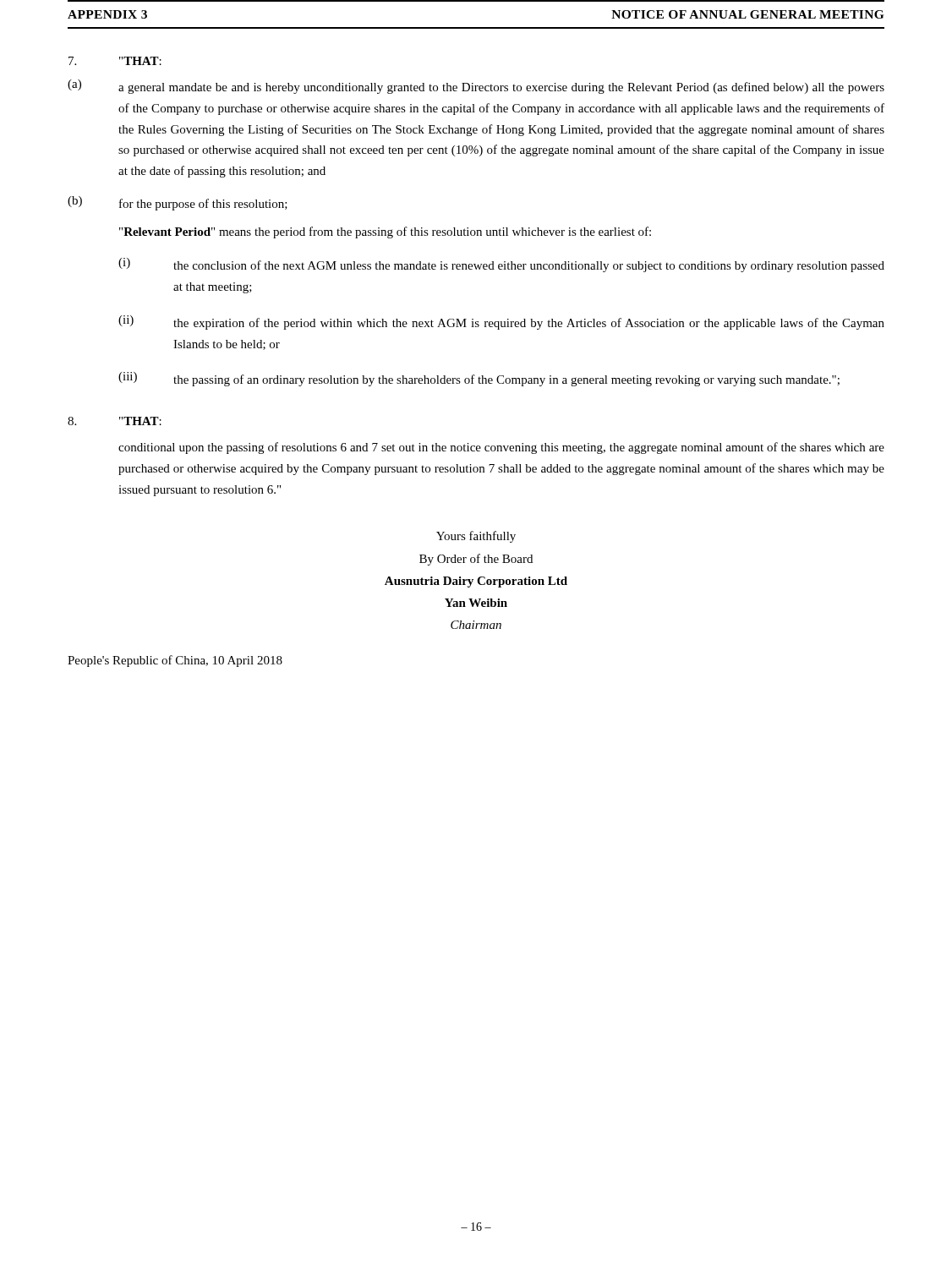This screenshot has height=1268, width=952.
Task: Find the text starting "7. "THAT:"
Action: (115, 61)
